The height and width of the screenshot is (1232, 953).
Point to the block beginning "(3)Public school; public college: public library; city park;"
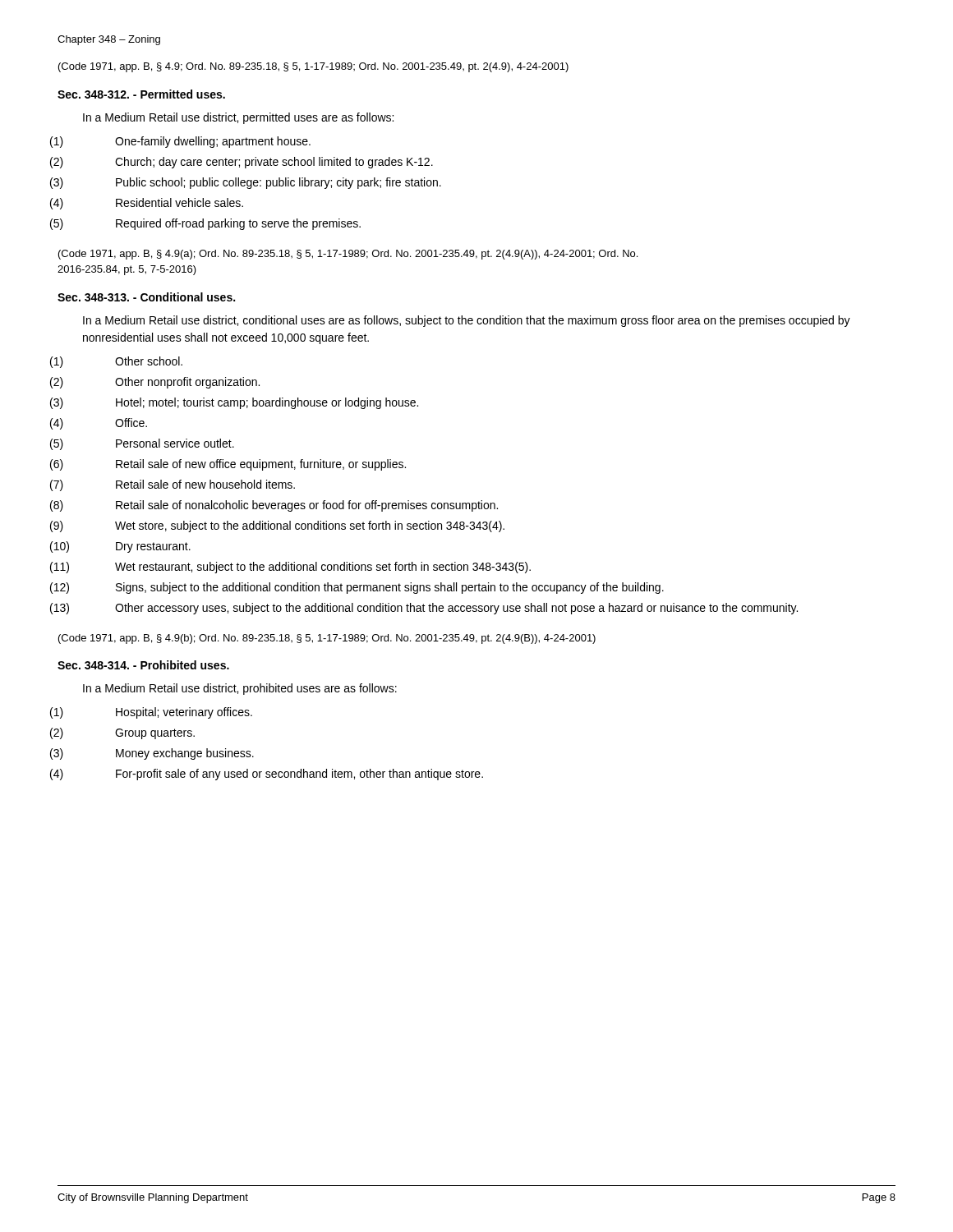[278, 182]
